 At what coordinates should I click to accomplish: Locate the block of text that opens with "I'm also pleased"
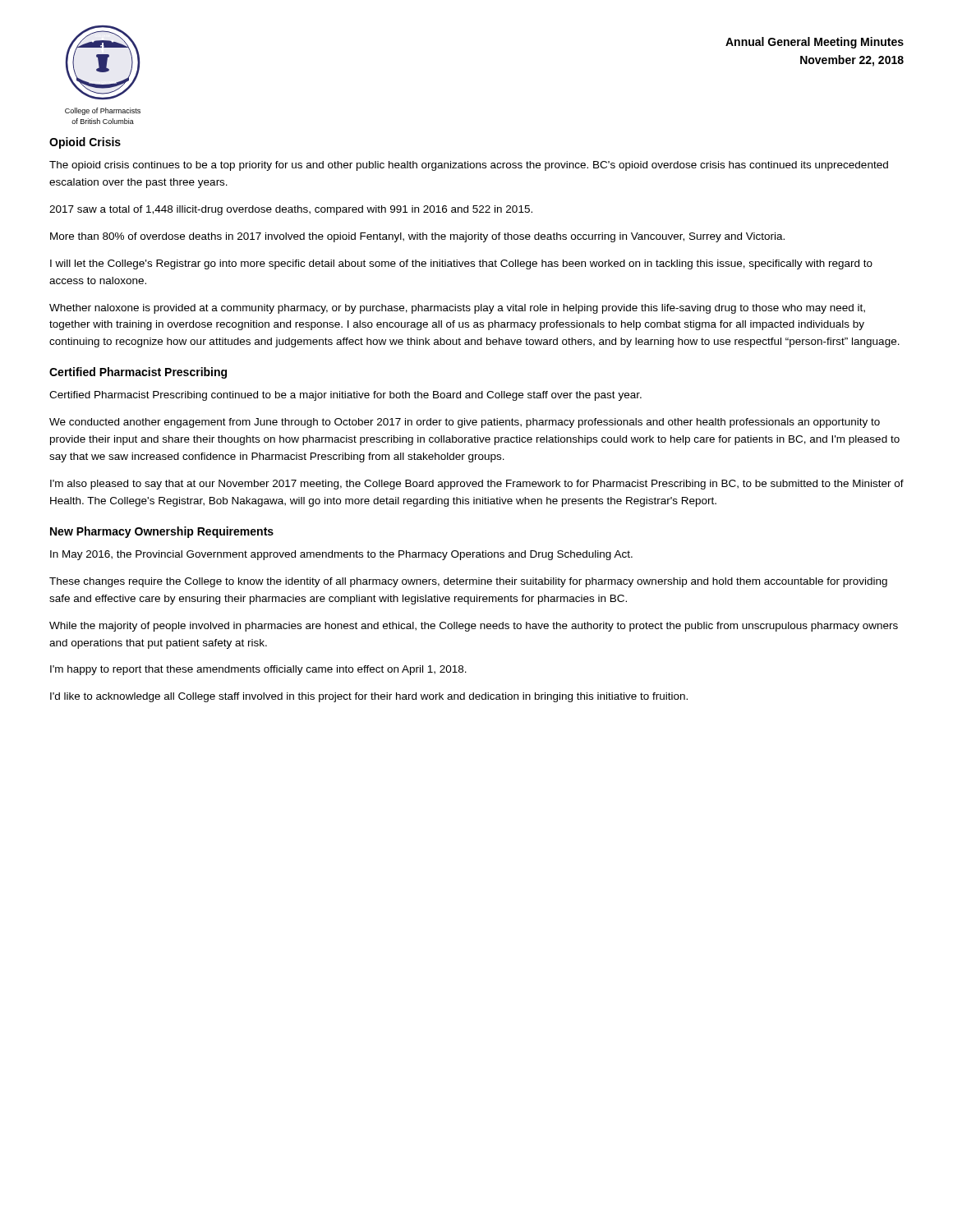476,492
